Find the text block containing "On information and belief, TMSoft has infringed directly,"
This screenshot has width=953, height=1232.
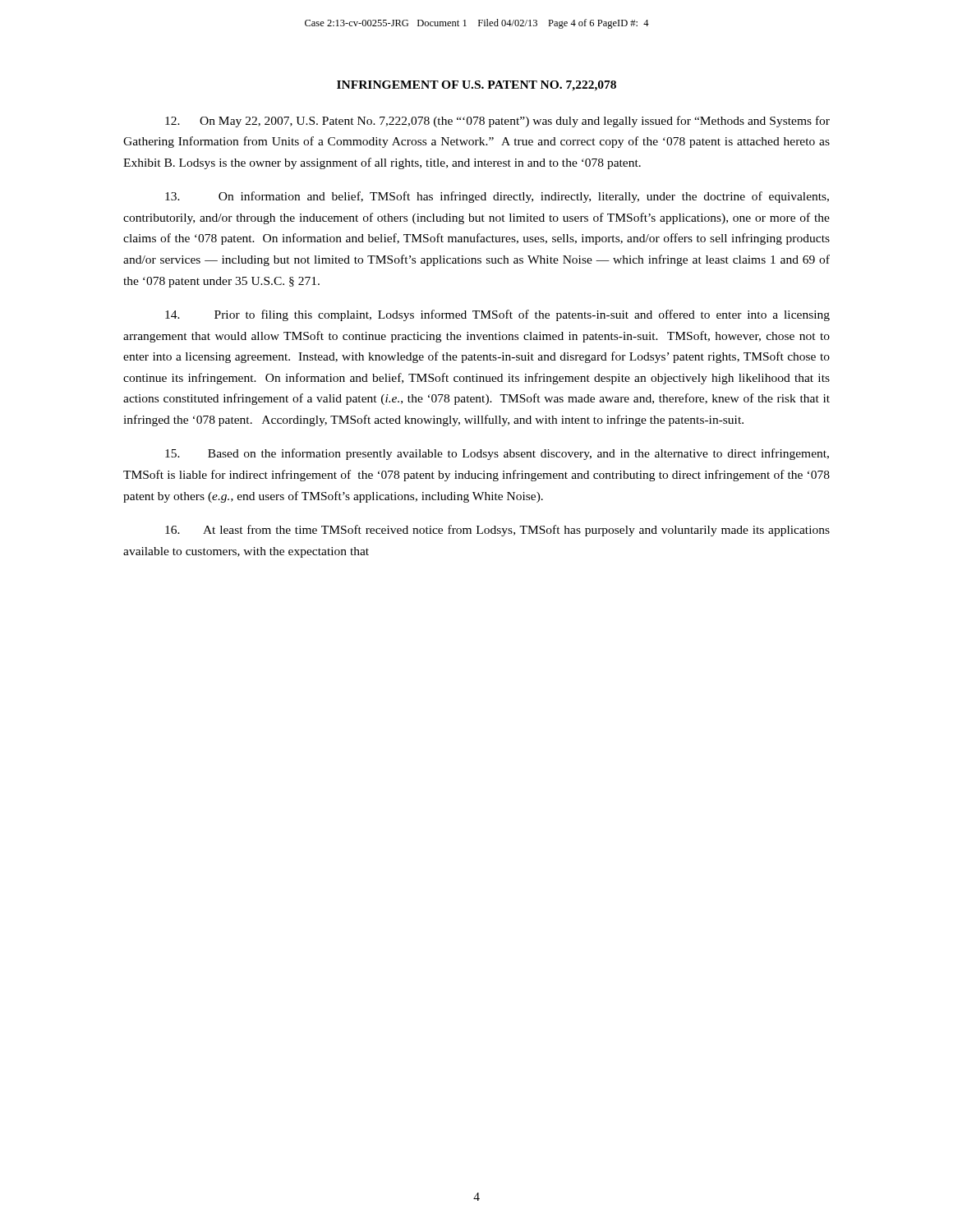click(476, 238)
